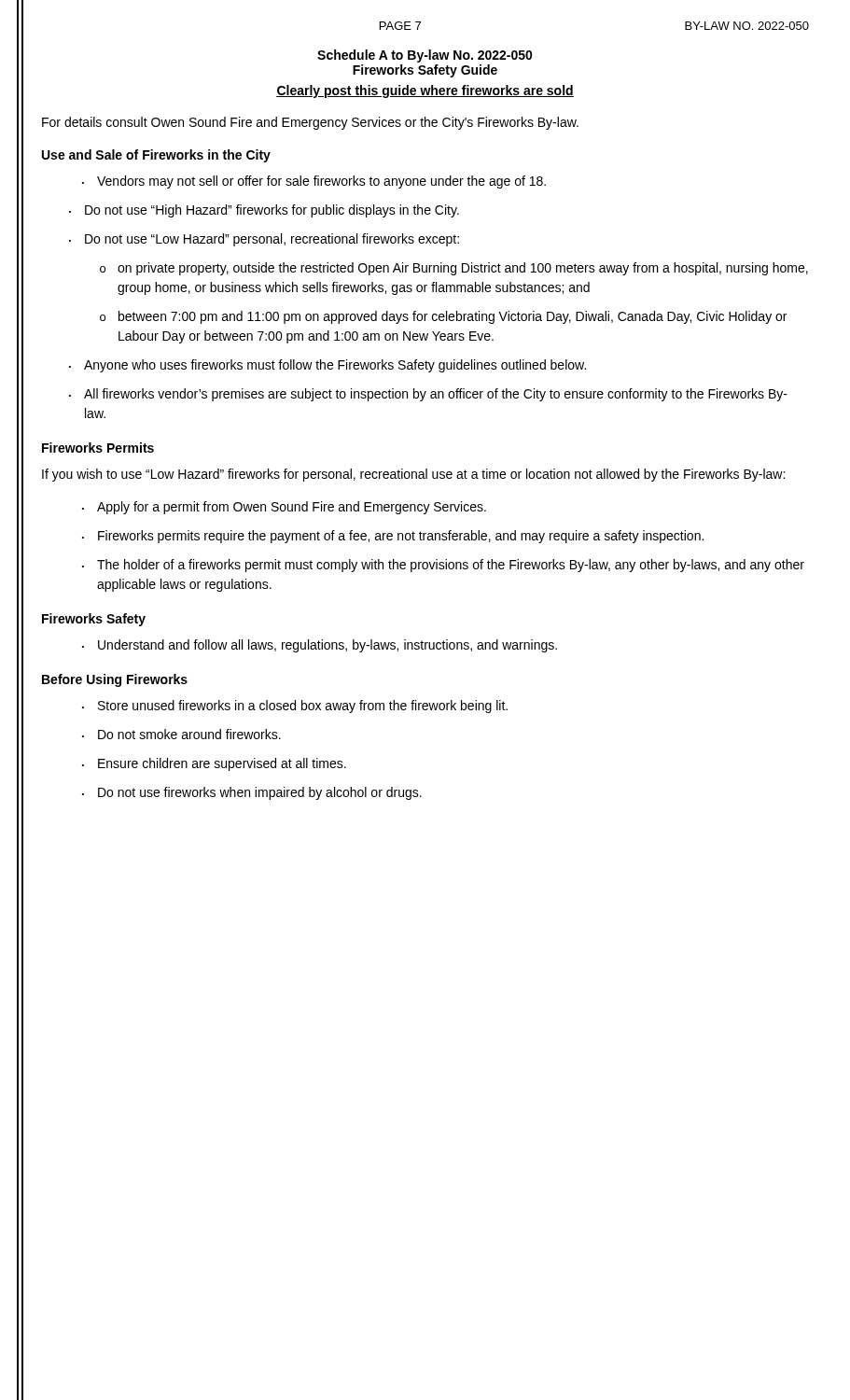
Task: Click on the section header with the text "Fireworks Permits"
Action: click(98, 448)
